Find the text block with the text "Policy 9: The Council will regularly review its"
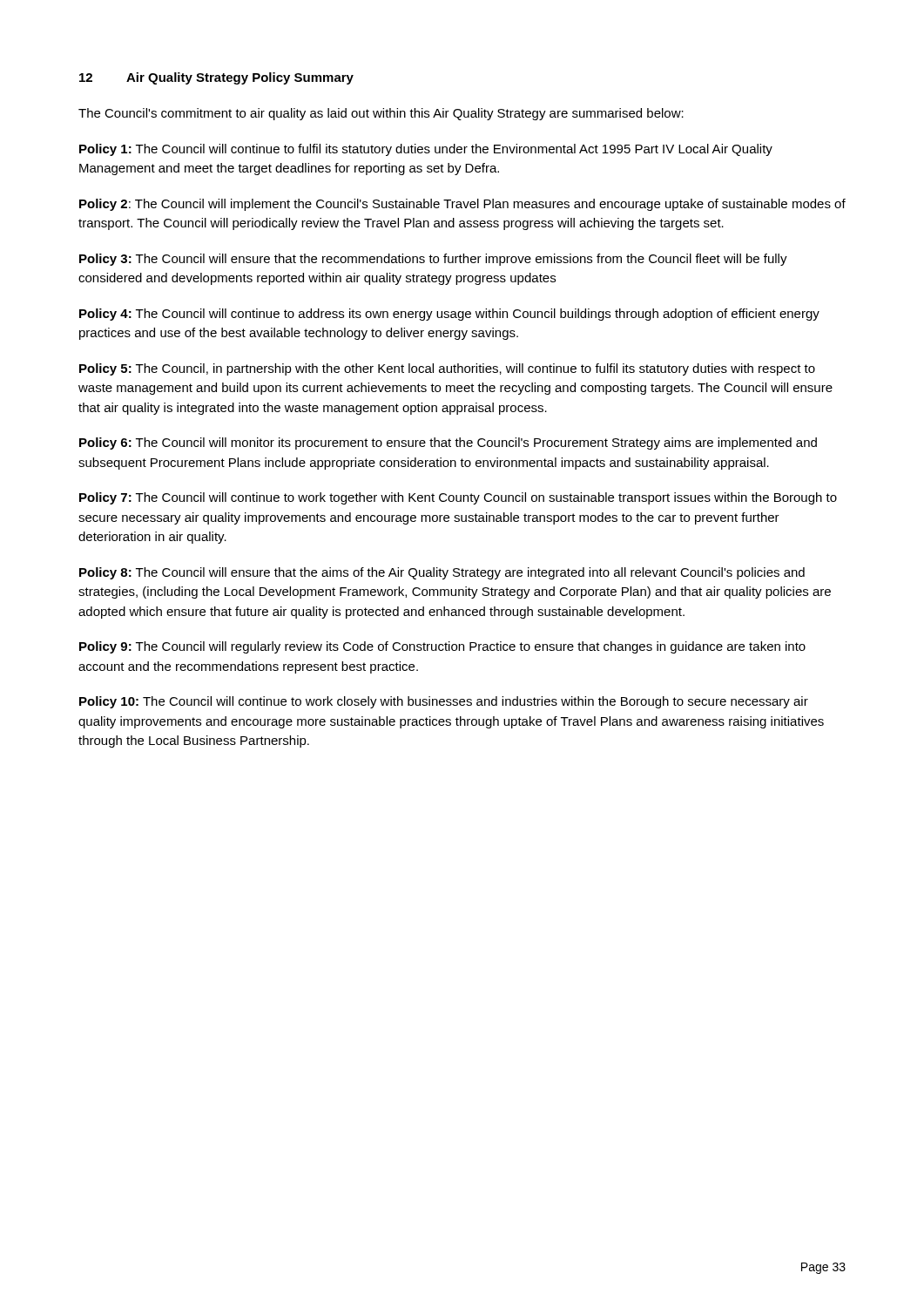This screenshot has width=924, height=1307. click(x=442, y=656)
